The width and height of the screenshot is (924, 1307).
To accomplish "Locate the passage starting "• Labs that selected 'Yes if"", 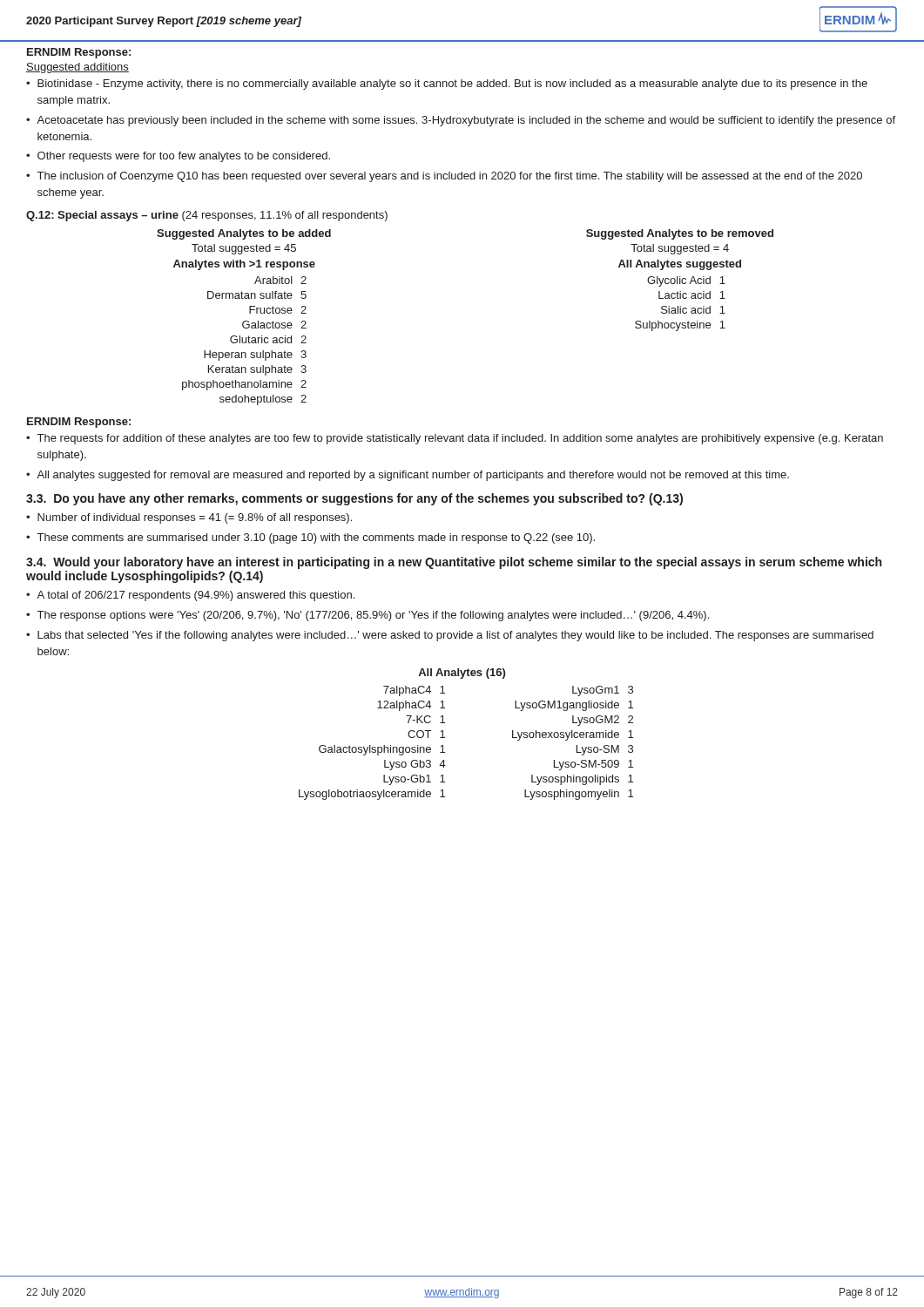I will click(462, 644).
